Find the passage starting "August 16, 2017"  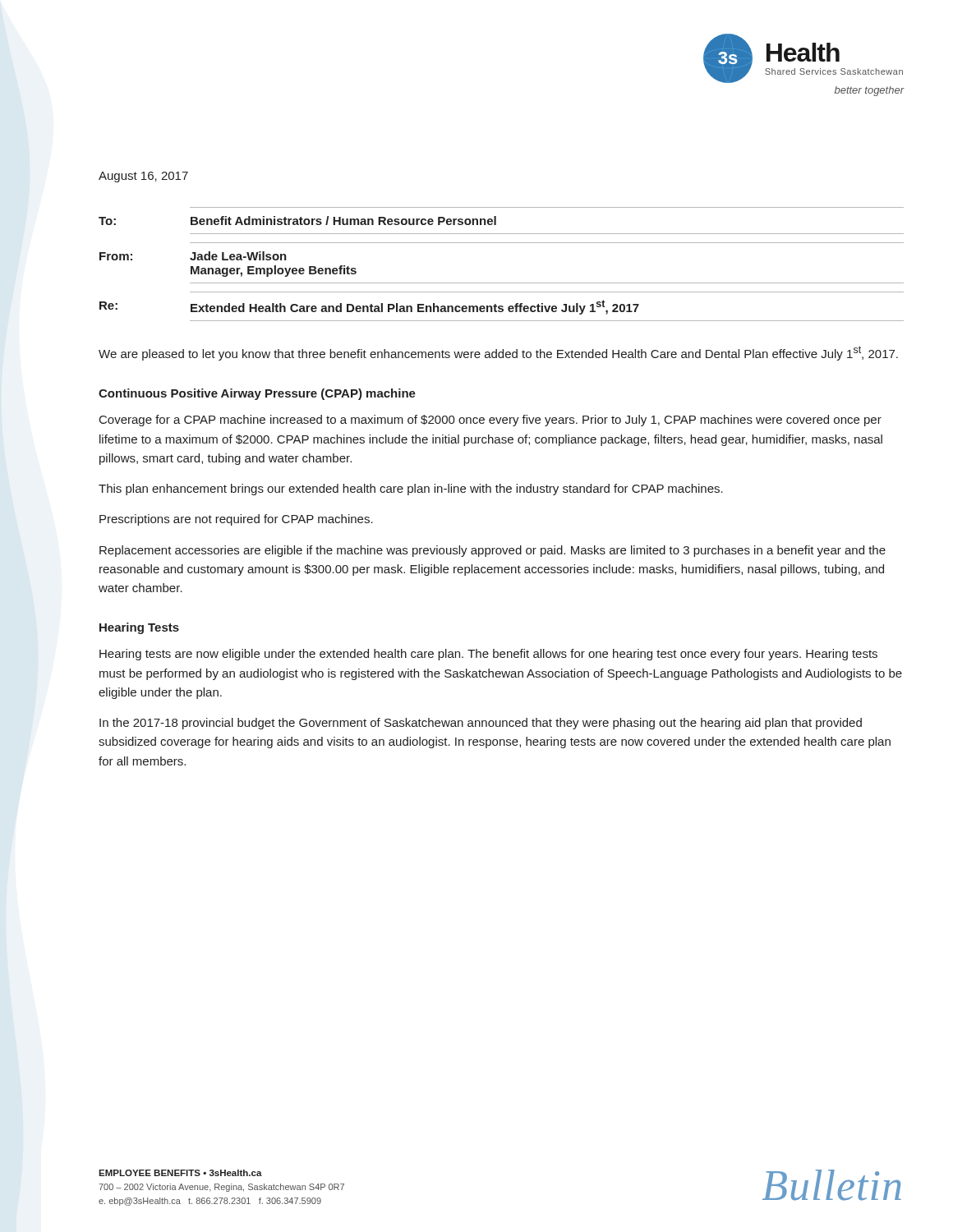[143, 175]
